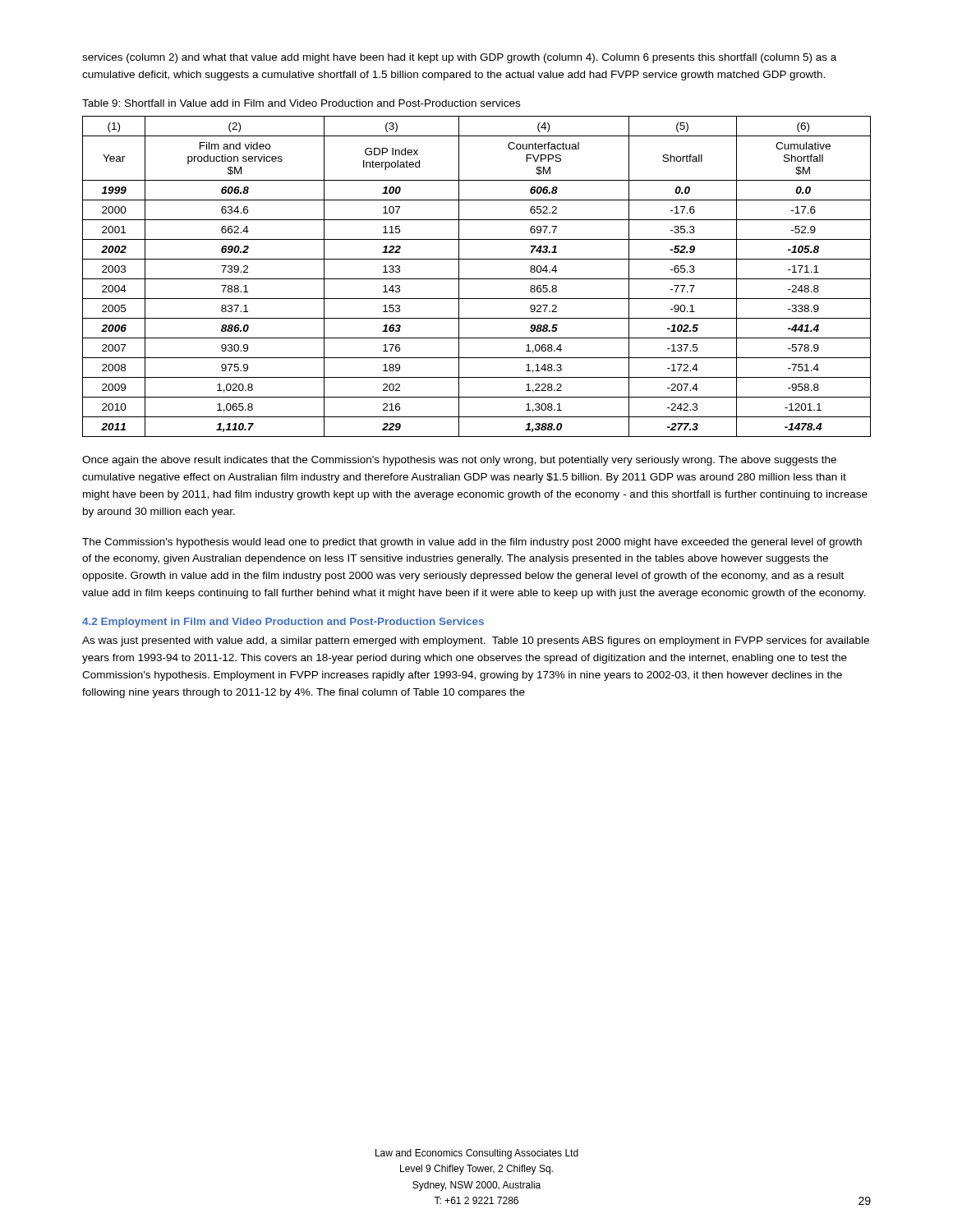Locate the section header that opens with "4.2 Employment in Film and Video Production and"
Image resolution: width=953 pixels, height=1232 pixels.
click(x=283, y=622)
